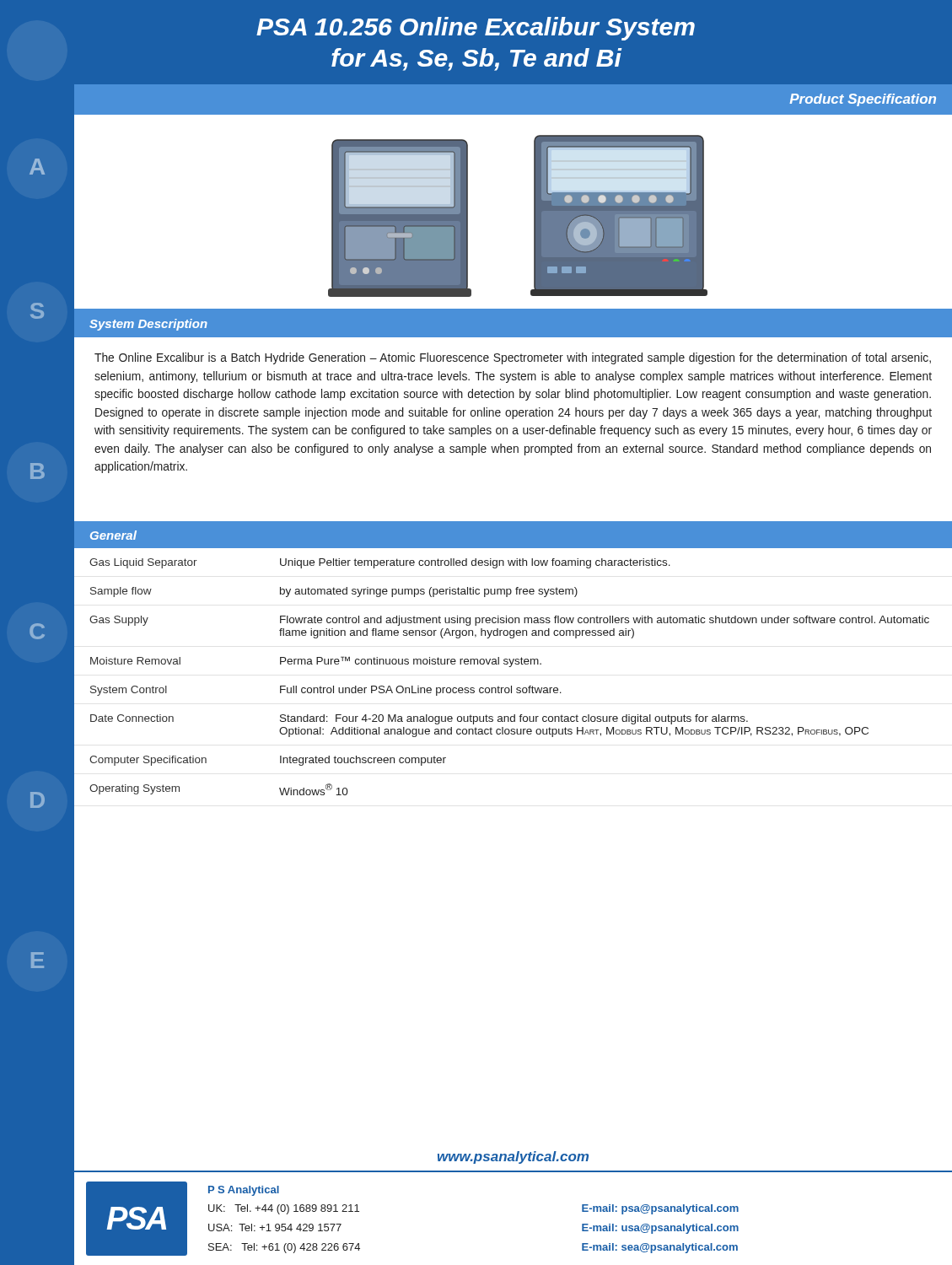Select a table

point(513,677)
